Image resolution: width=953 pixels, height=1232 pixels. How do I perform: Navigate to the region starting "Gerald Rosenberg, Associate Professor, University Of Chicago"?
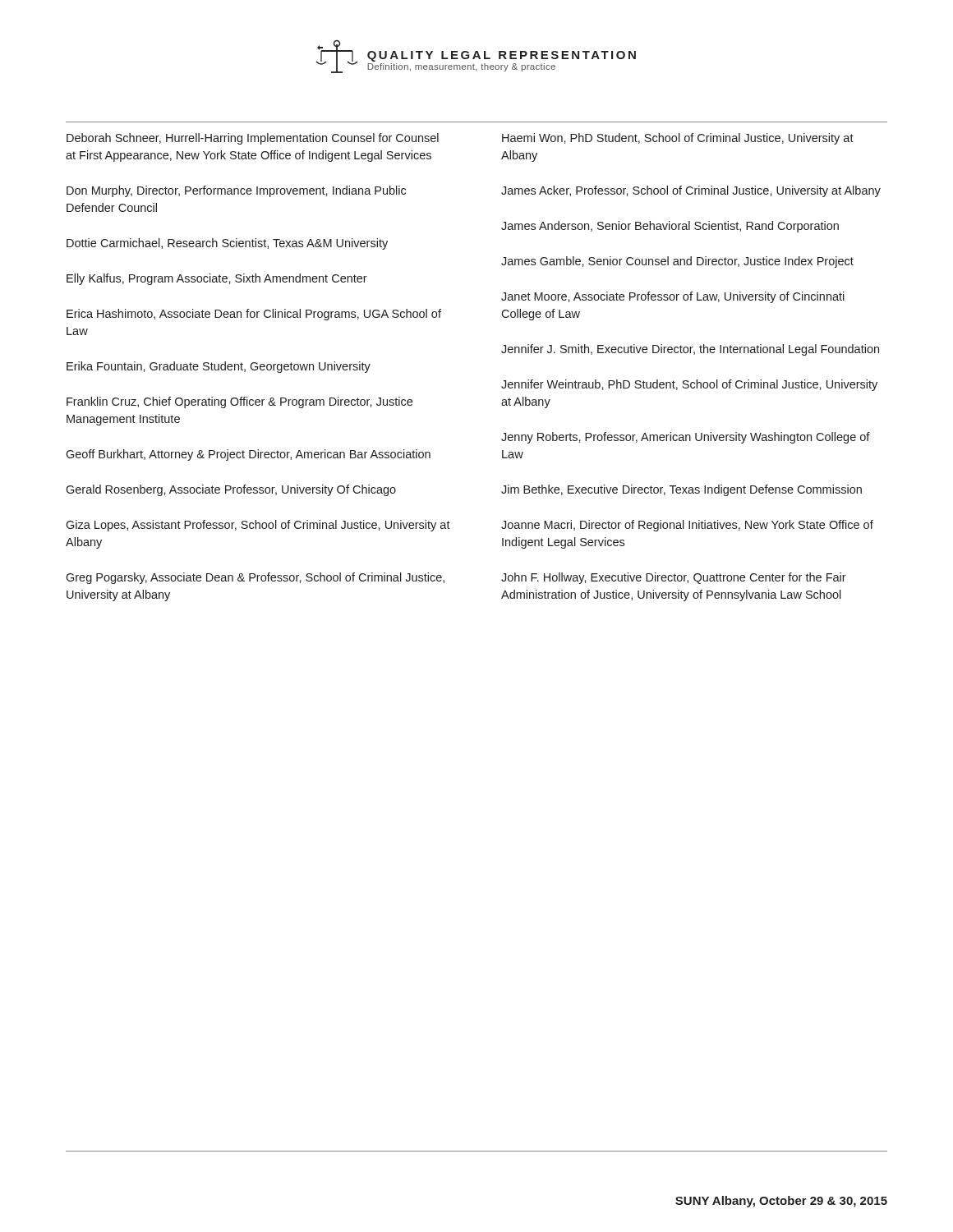point(231,490)
